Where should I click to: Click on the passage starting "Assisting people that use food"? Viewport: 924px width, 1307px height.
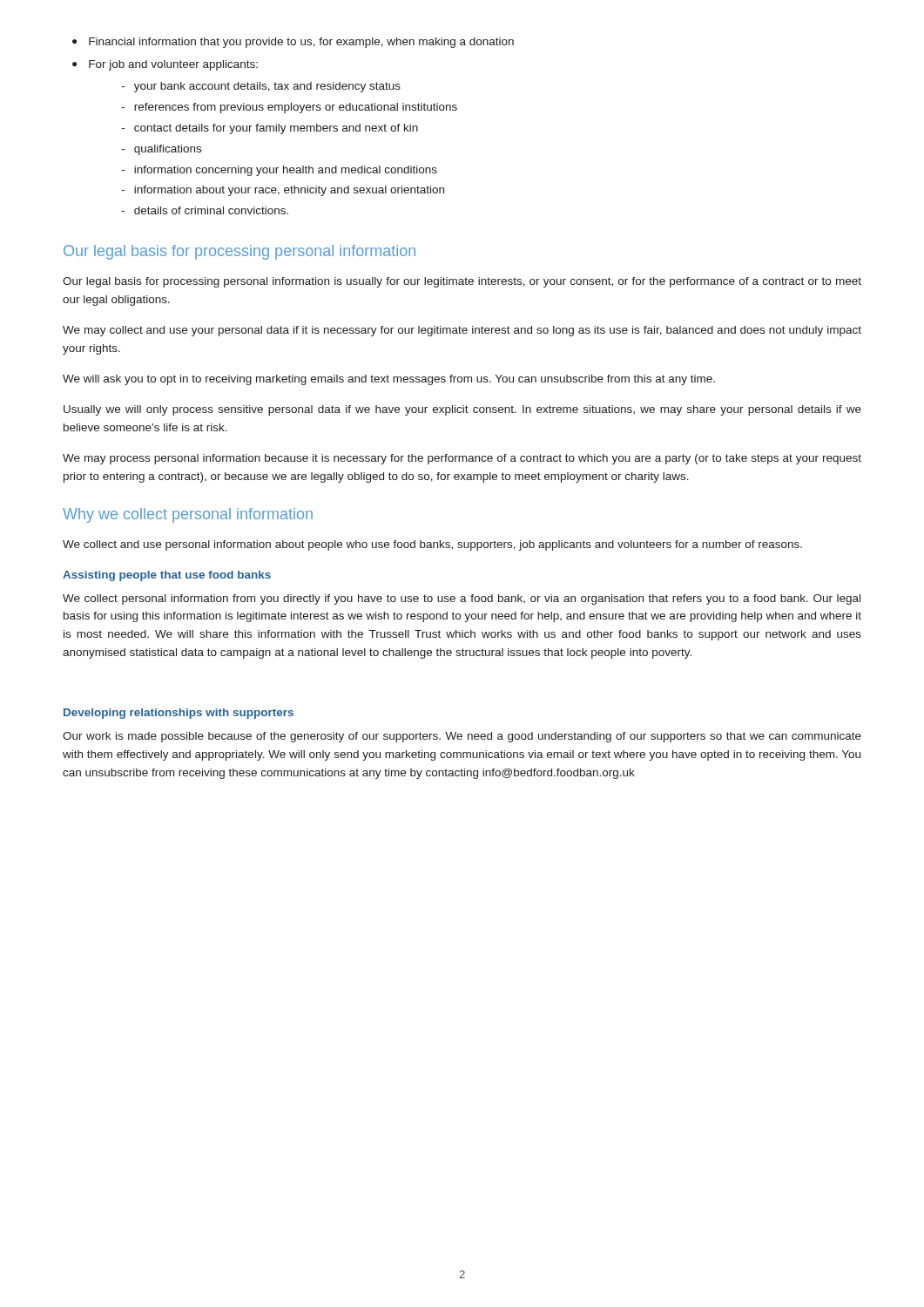(x=167, y=574)
